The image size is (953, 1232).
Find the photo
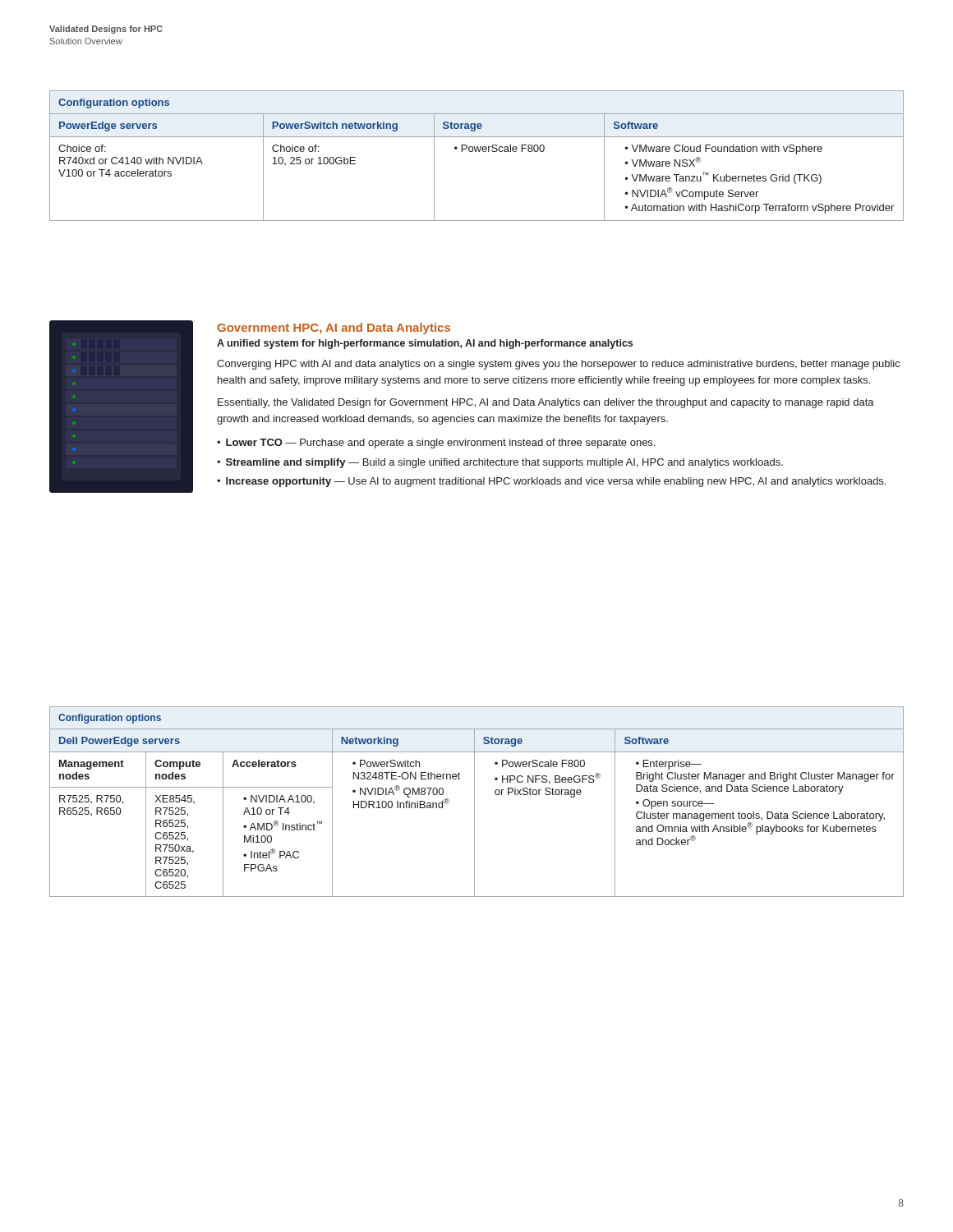click(x=123, y=407)
